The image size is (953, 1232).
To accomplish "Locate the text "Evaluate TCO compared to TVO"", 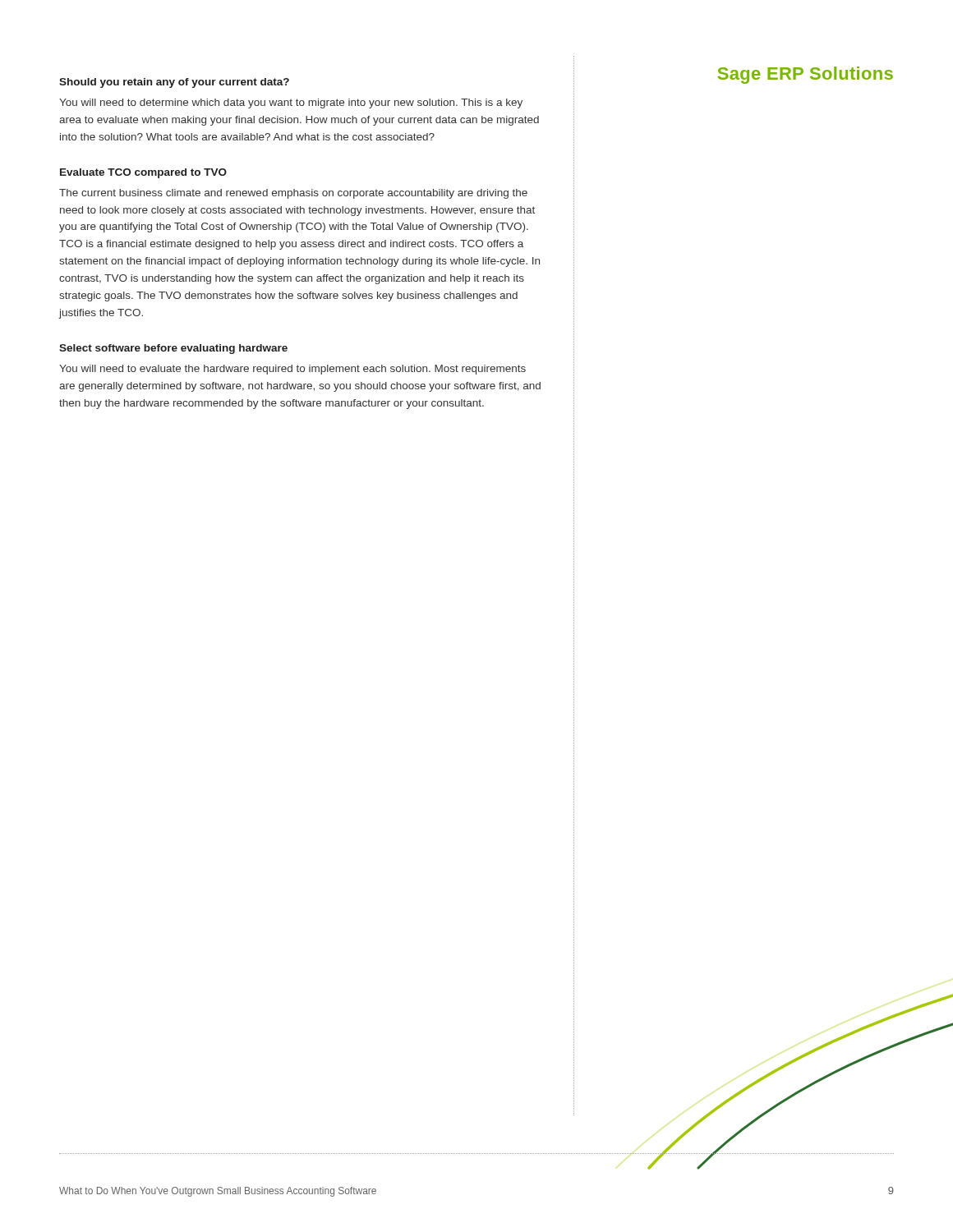I will point(143,172).
